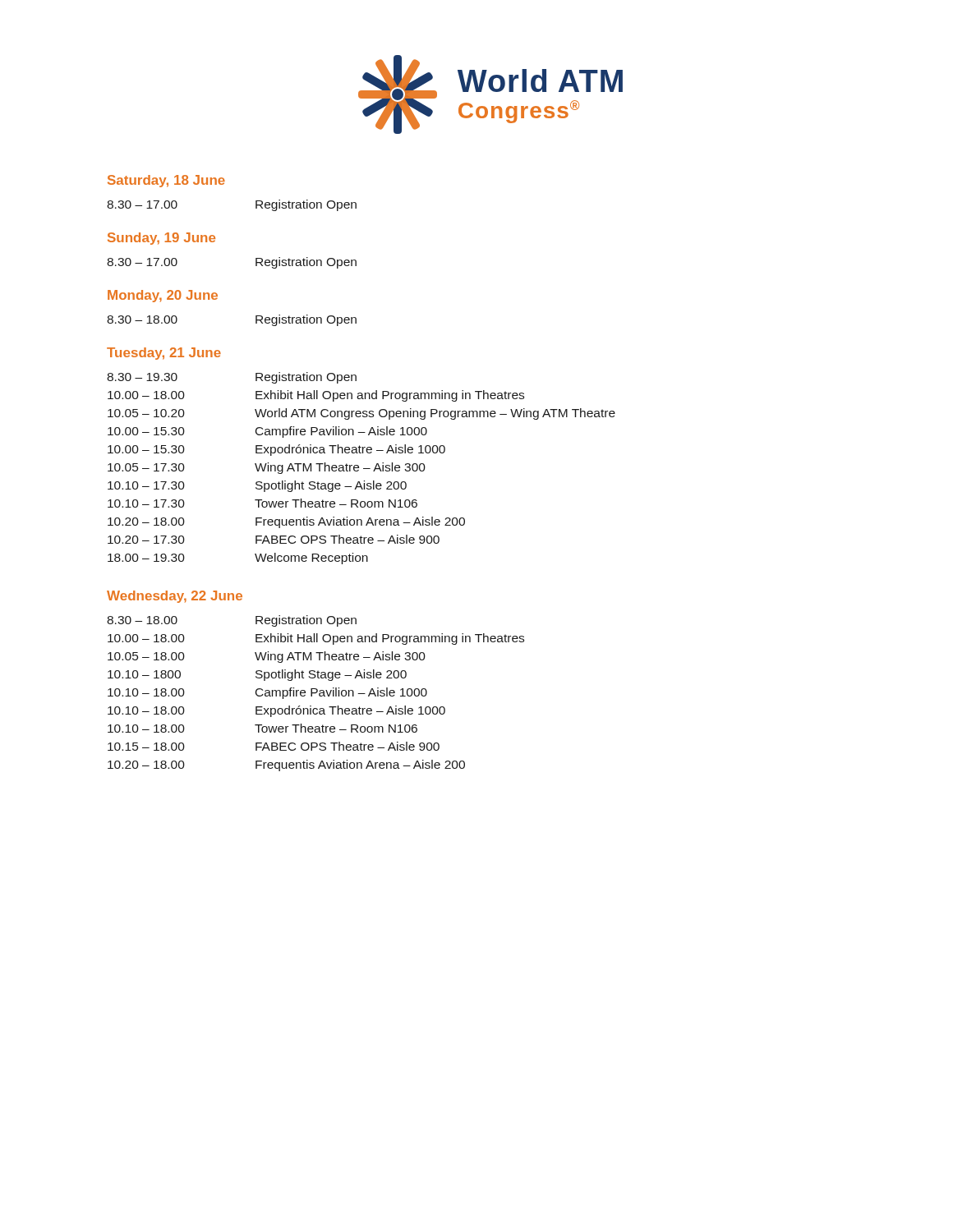Screen dimensions: 1232x953
Task: Where is the passage that starts "10.00 – 15.30 Expodrónica Theatre –"?
Action: (x=276, y=450)
